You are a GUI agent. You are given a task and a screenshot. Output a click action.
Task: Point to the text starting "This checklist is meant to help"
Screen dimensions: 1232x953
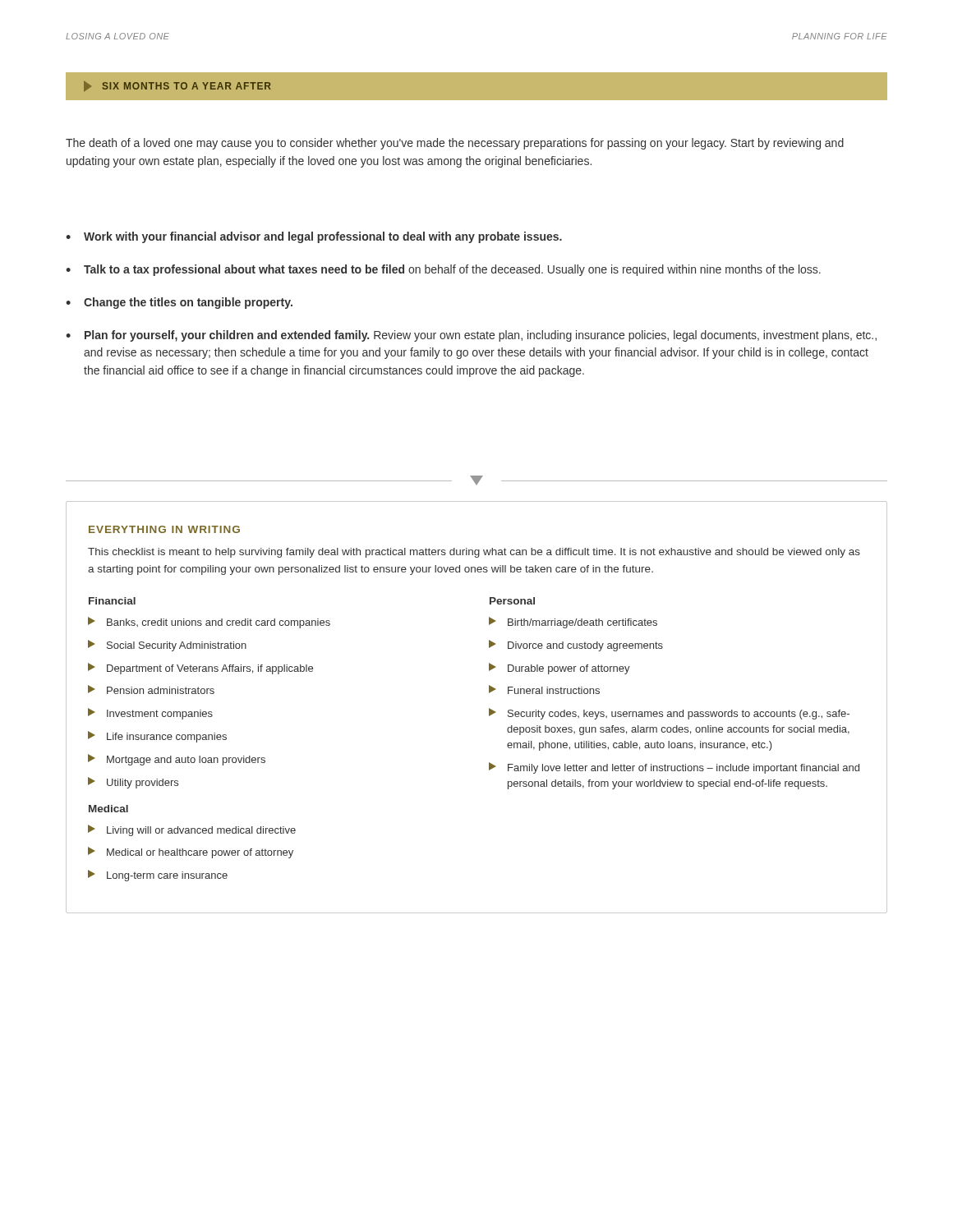tap(474, 560)
